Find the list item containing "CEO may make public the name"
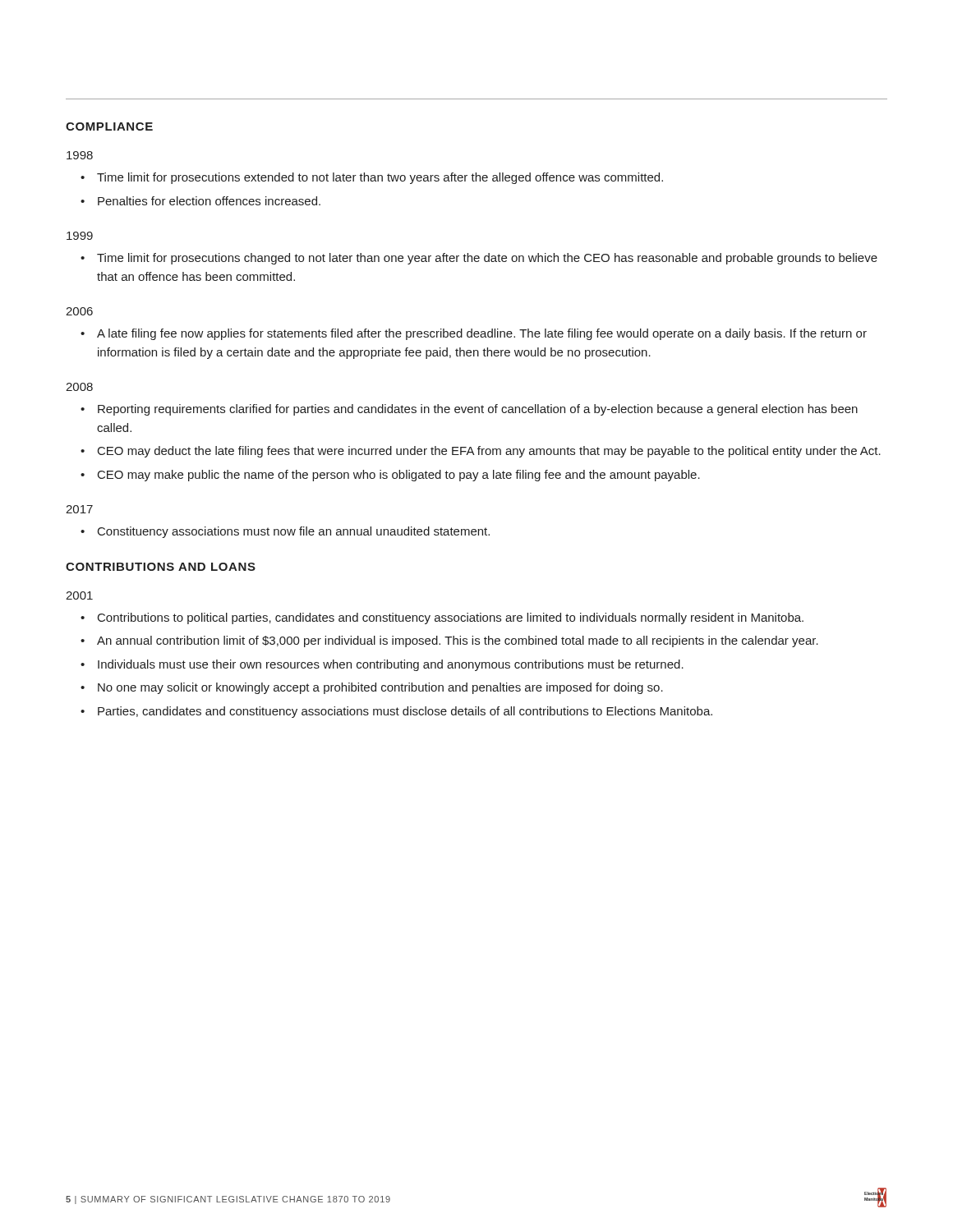Viewport: 953px width, 1232px height. (399, 474)
